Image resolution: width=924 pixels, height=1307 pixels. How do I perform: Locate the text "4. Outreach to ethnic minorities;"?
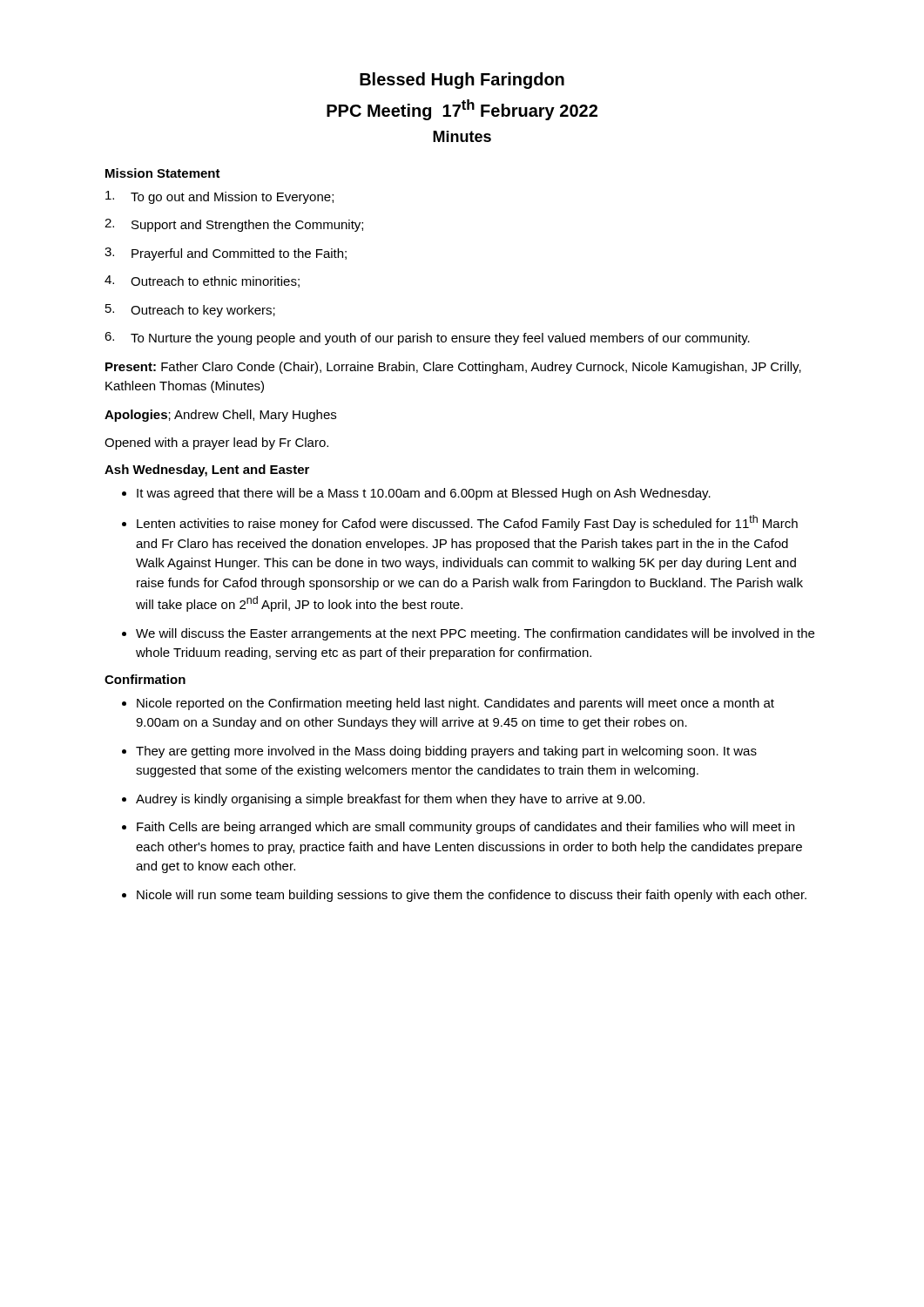point(202,281)
